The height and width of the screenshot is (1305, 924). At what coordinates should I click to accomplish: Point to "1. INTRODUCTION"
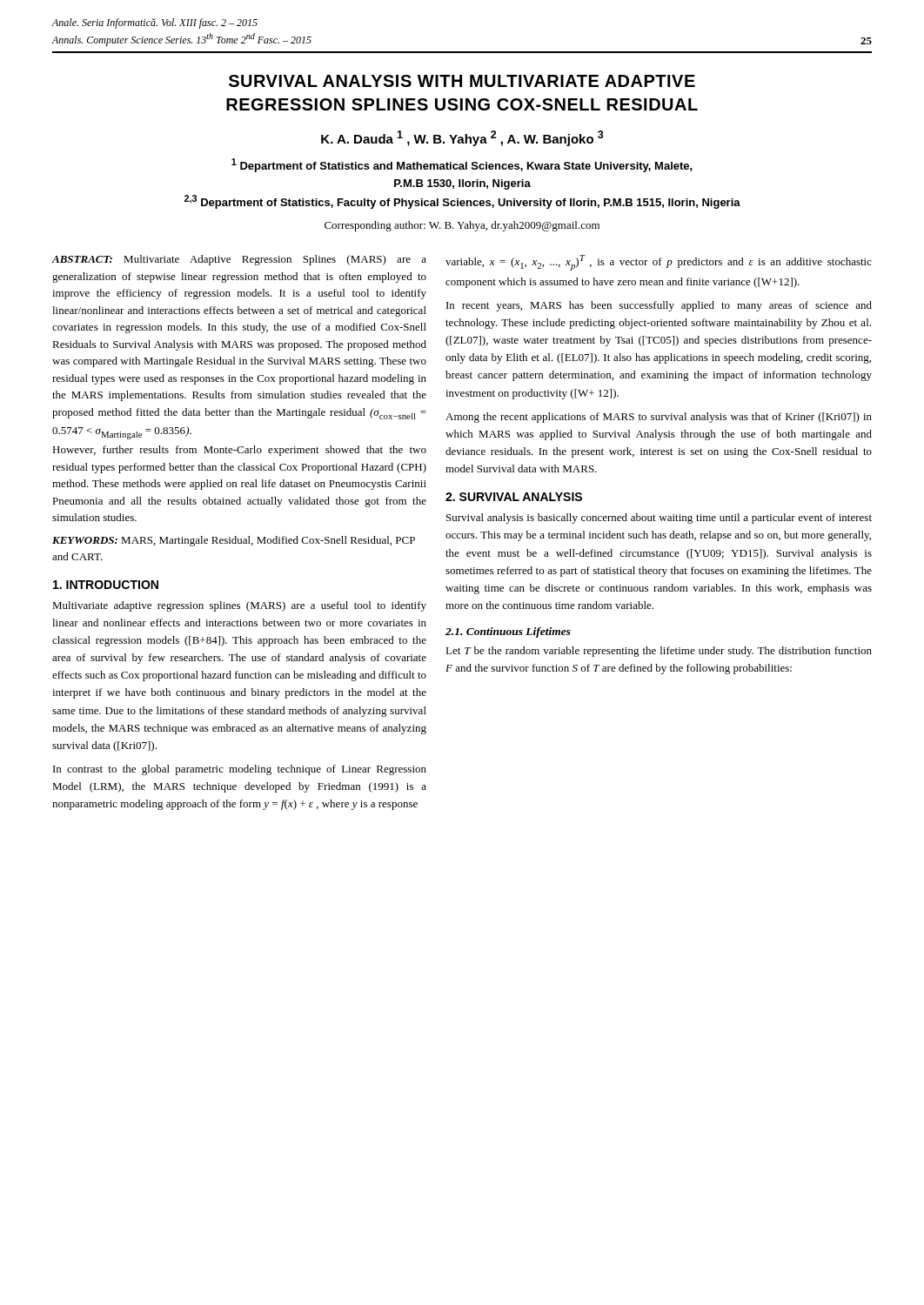tap(106, 584)
